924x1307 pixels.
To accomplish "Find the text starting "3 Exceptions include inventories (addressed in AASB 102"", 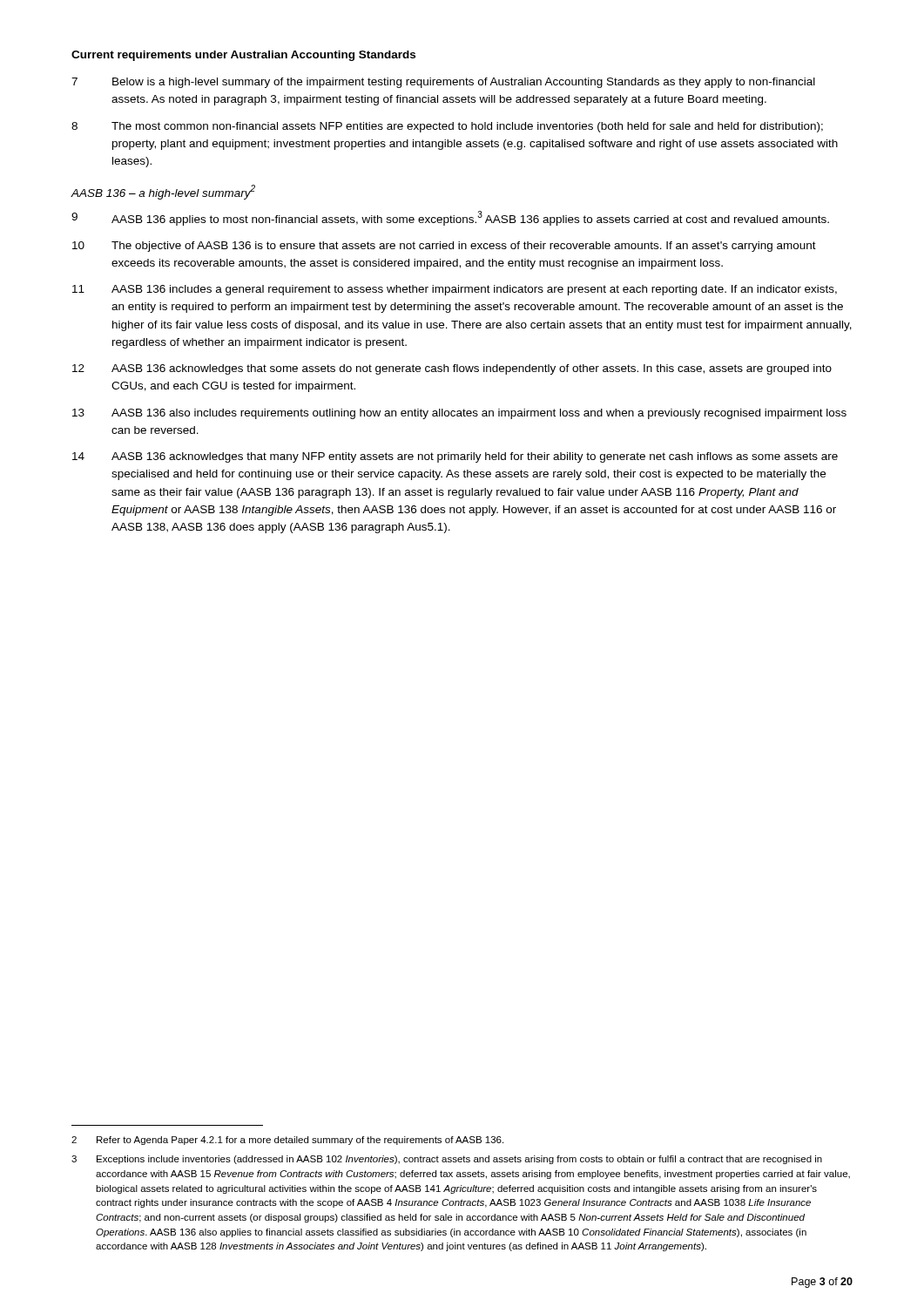I will 462,1203.
